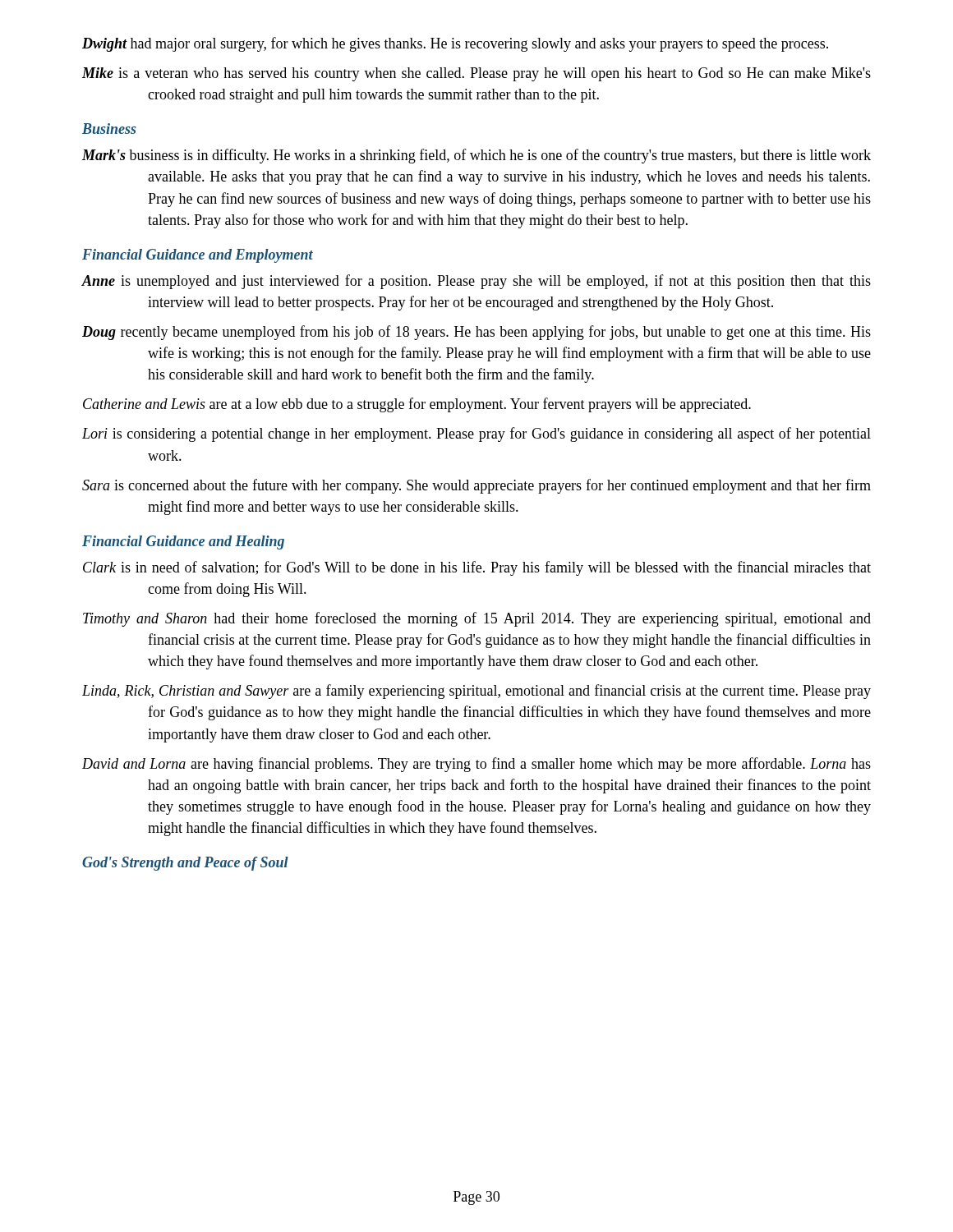This screenshot has height=1232, width=953.
Task: Find the element starting "Mark's business is in difficulty."
Action: click(x=476, y=188)
